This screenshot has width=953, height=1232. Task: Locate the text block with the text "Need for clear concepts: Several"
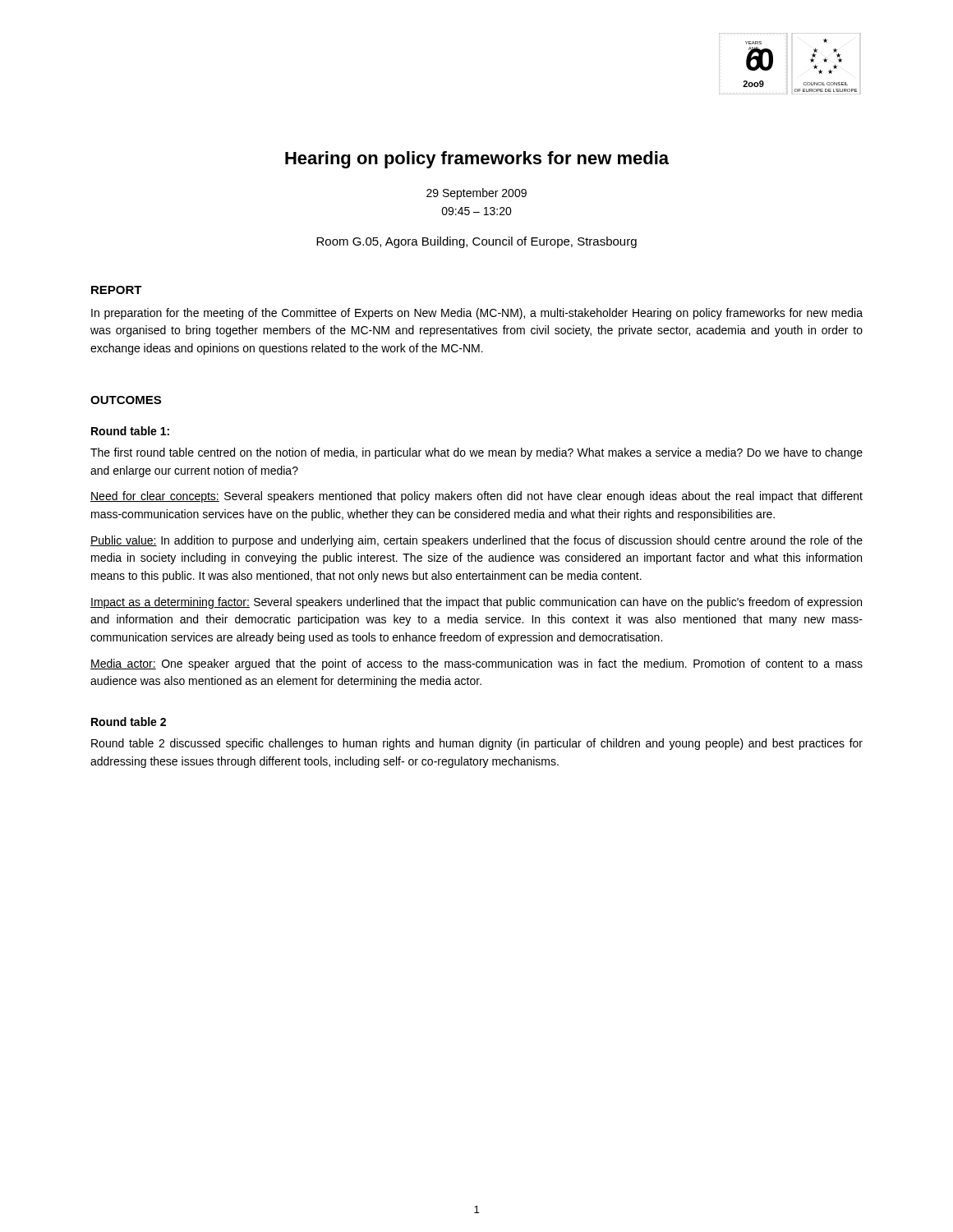click(x=476, y=505)
